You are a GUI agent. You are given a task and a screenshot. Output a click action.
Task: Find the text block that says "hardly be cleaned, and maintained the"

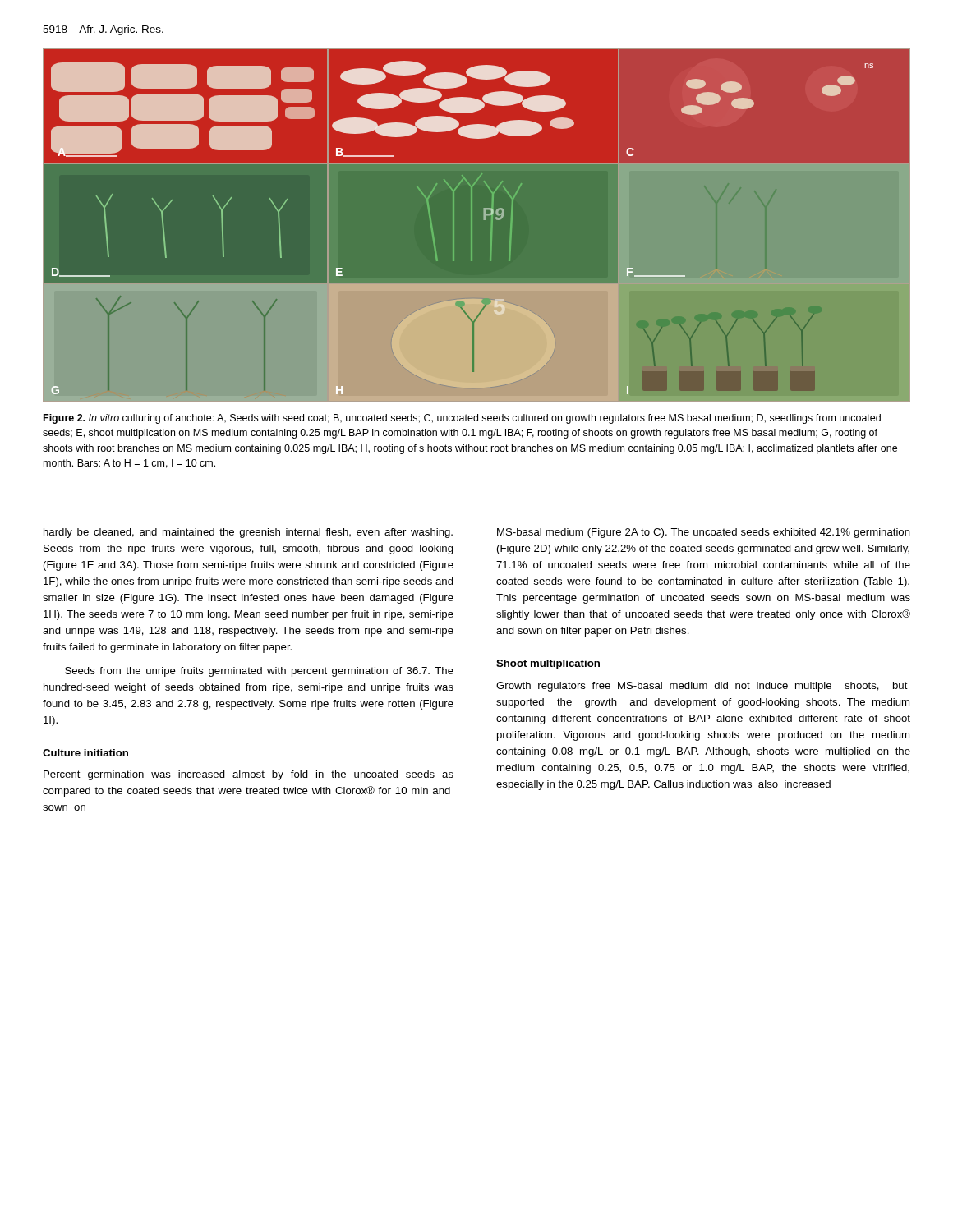(248, 590)
